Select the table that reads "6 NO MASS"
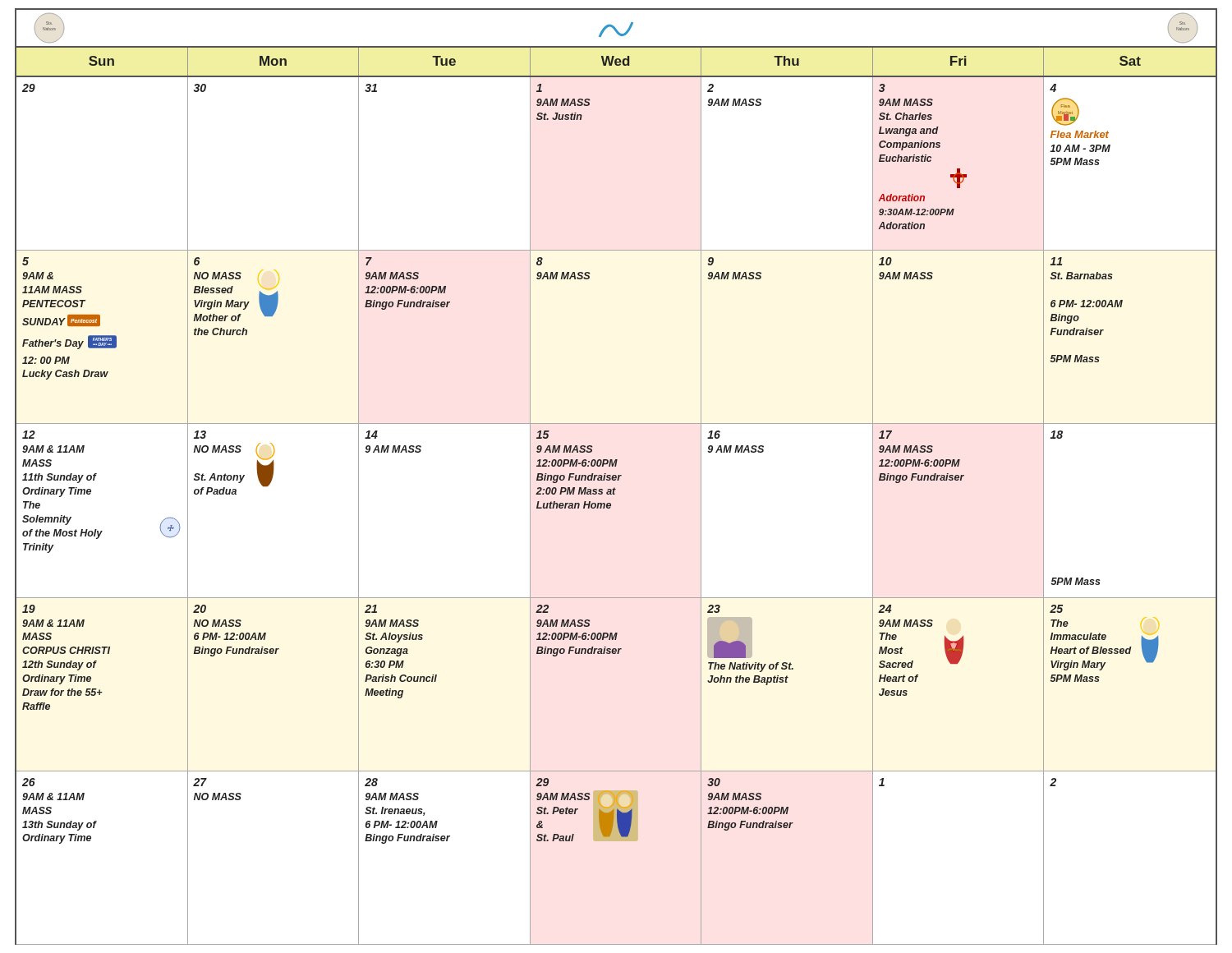 click(273, 338)
